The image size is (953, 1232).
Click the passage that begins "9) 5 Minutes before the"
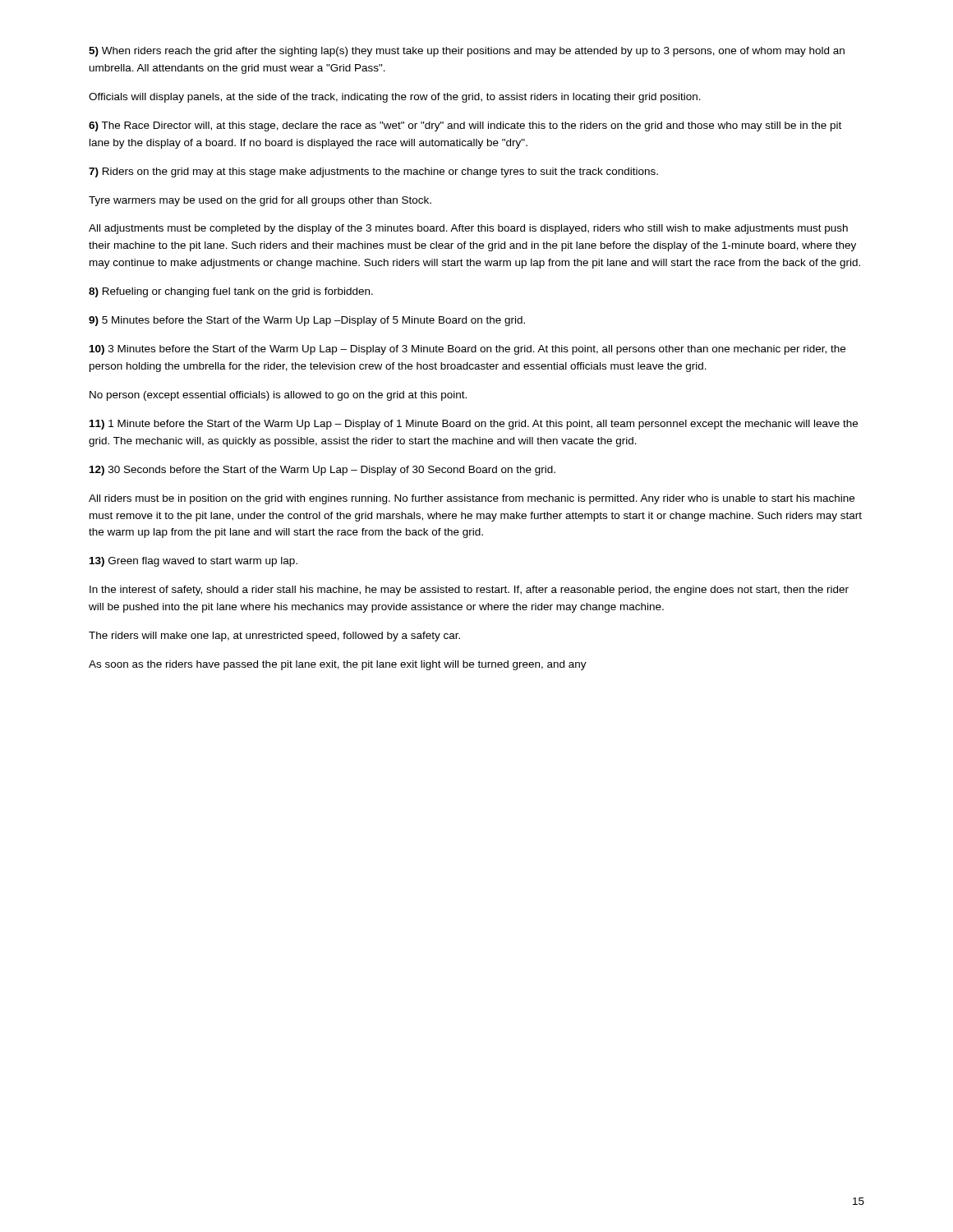pyautogui.click(x=307, y=320)
